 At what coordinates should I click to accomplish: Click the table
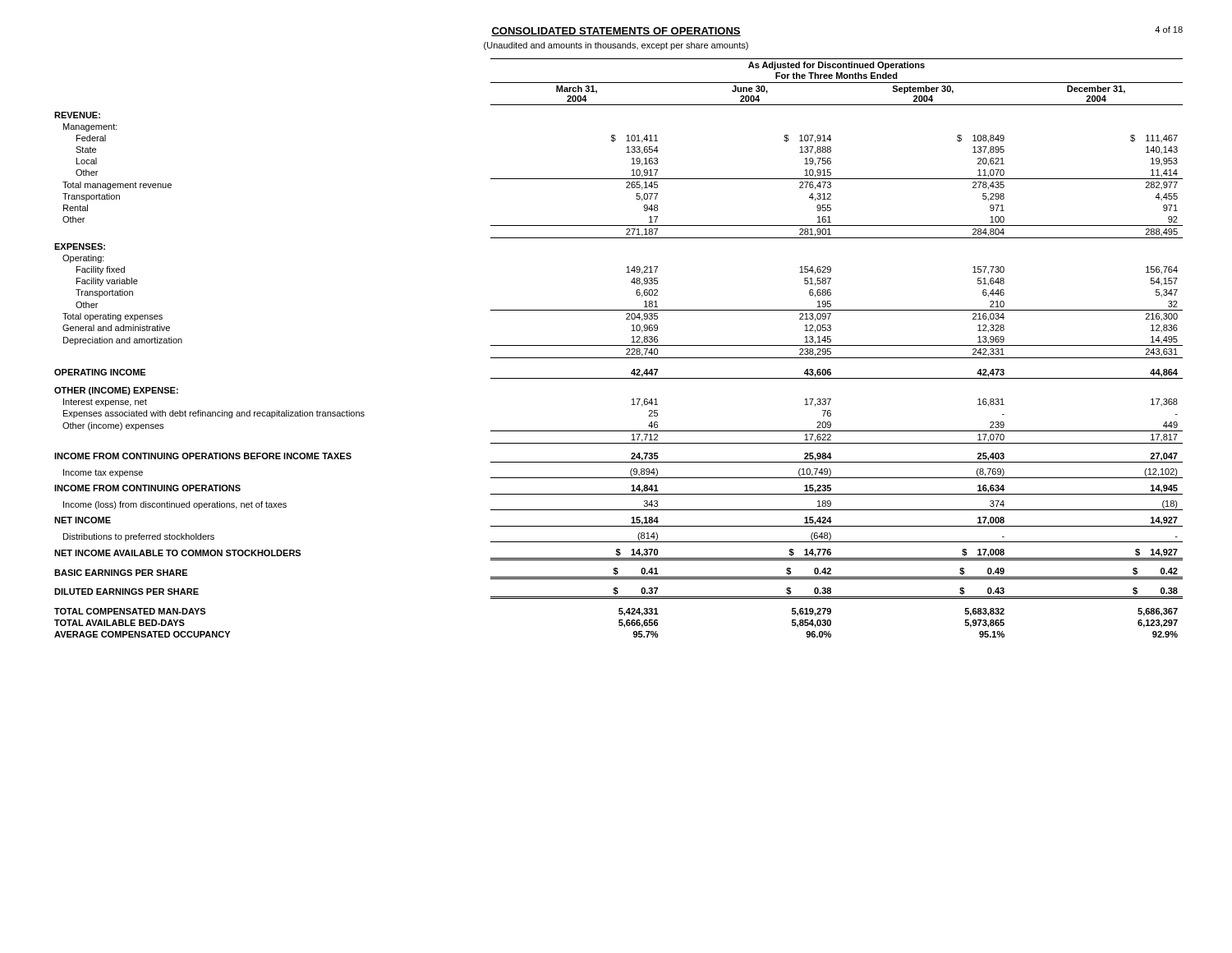click(x=616, y=349)
